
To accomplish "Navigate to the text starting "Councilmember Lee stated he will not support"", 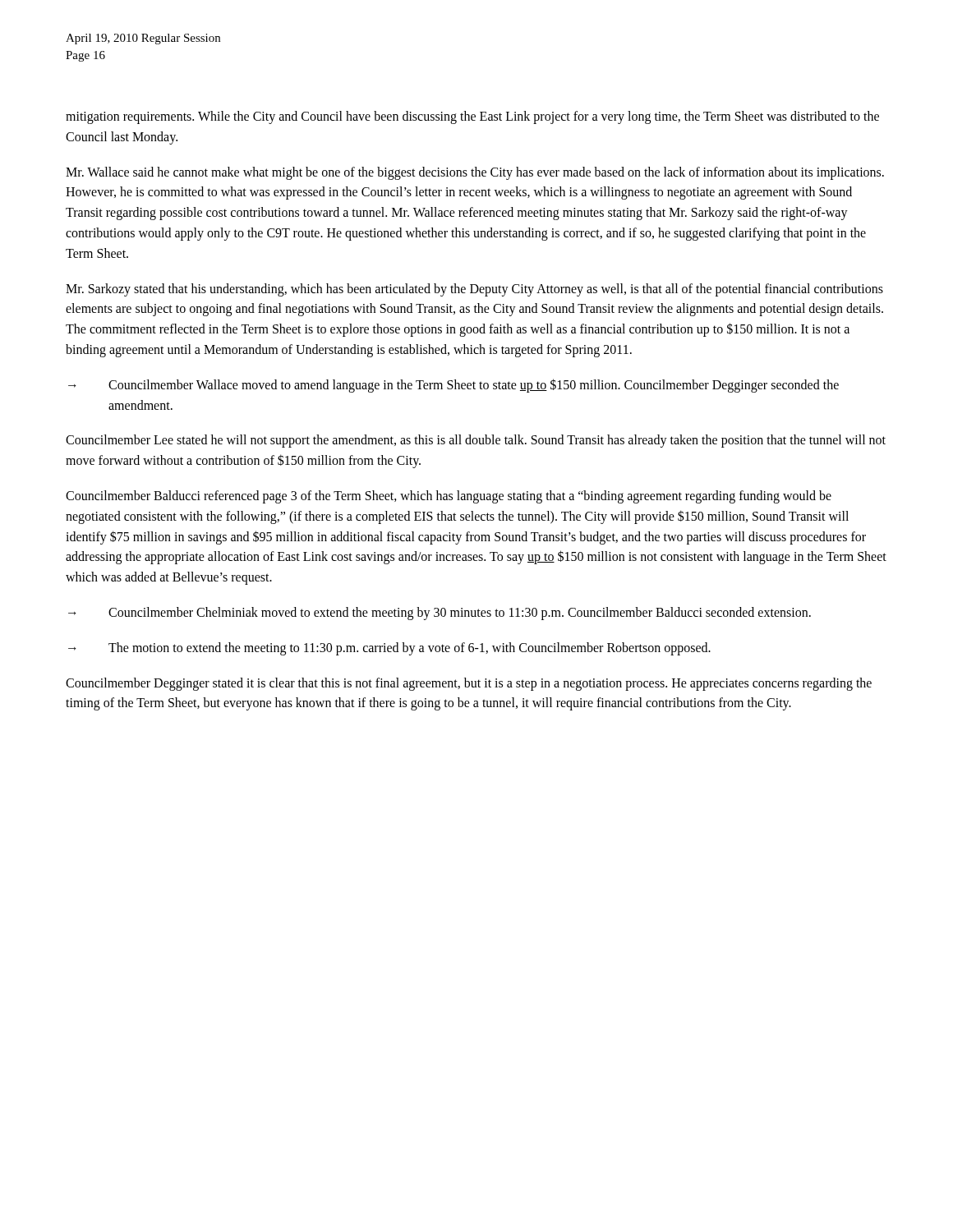I will coord(476,450).
